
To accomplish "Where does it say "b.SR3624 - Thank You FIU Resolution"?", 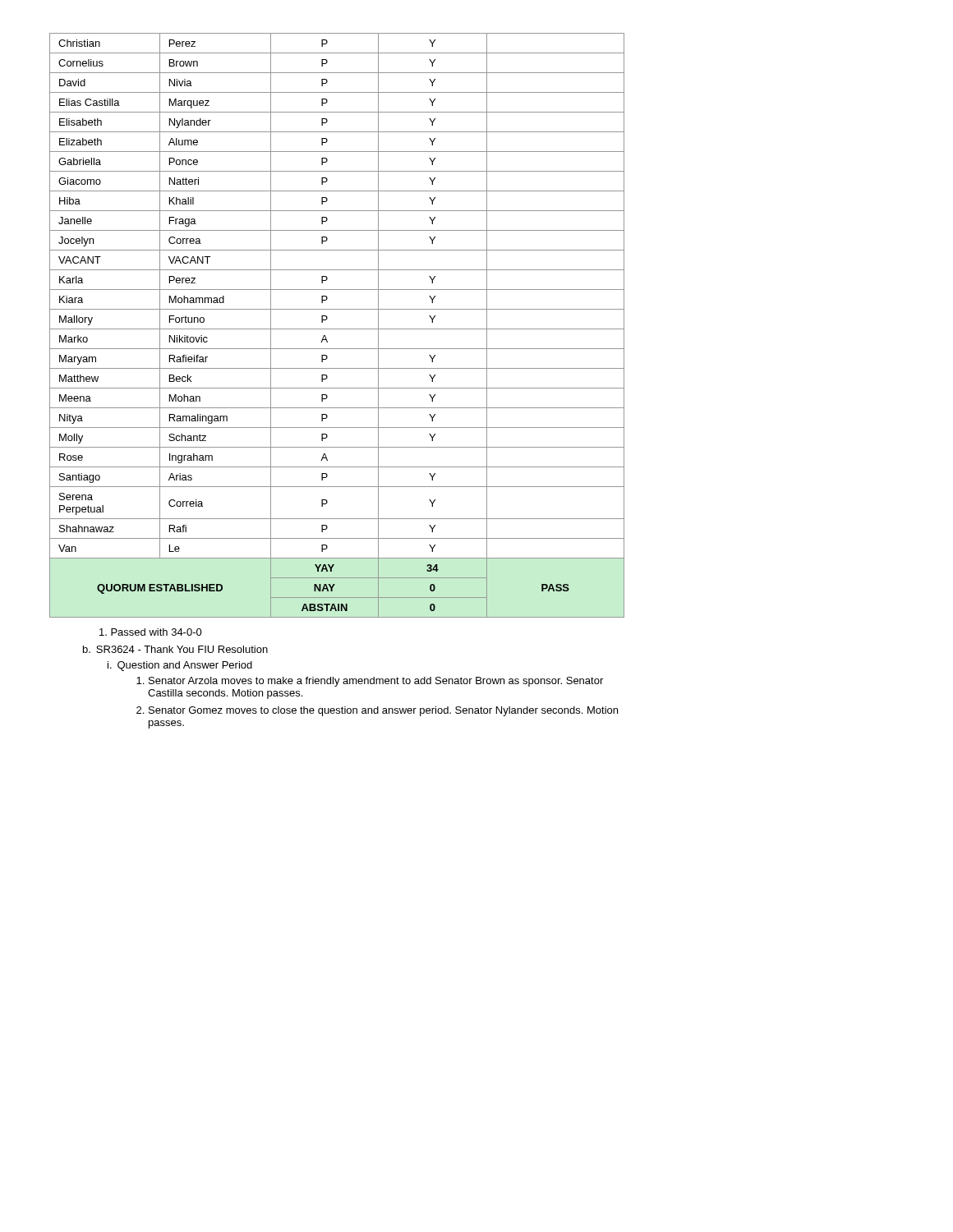I will (x=175, y=649).
